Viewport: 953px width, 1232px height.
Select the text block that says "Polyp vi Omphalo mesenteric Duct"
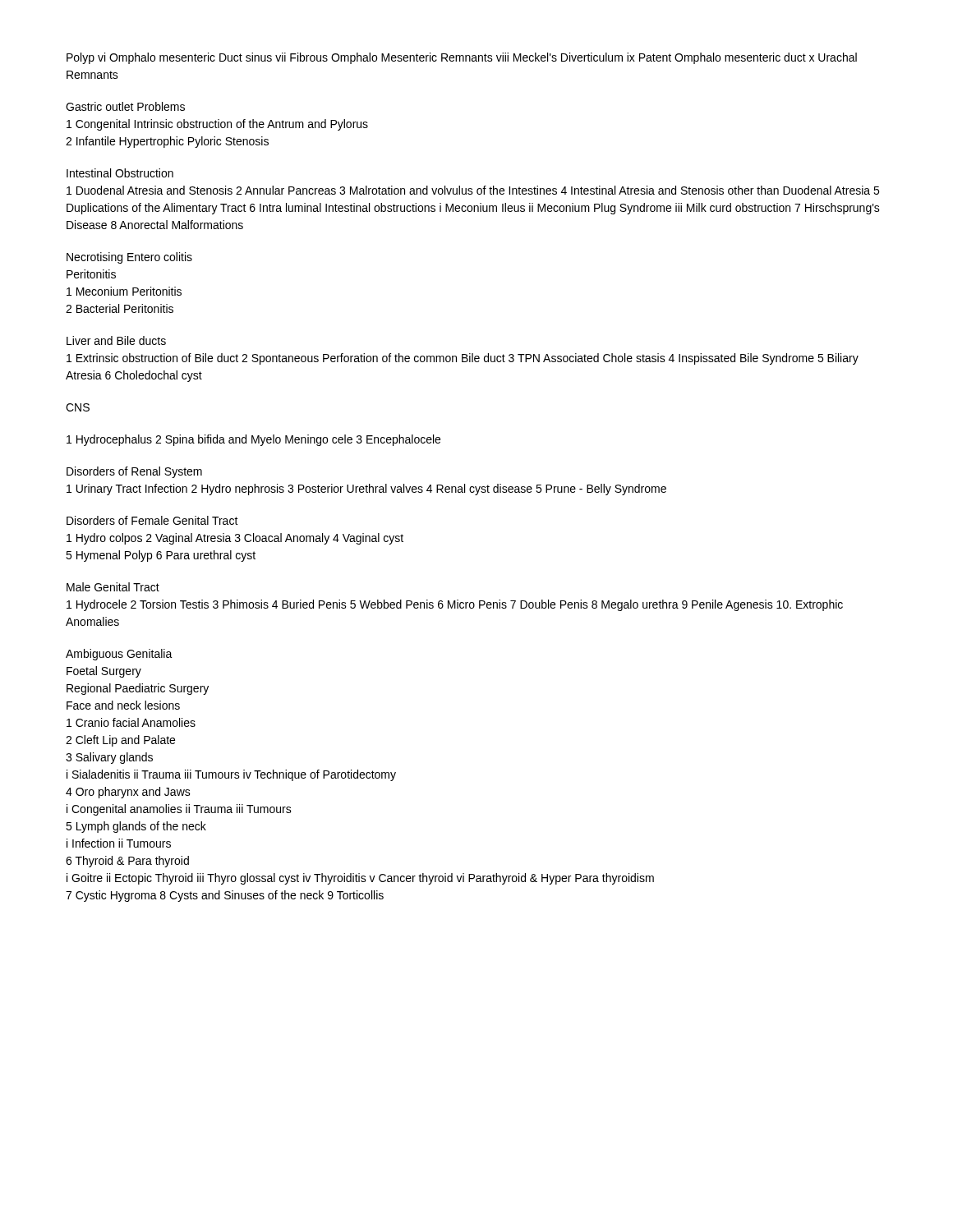pos(462,66)
